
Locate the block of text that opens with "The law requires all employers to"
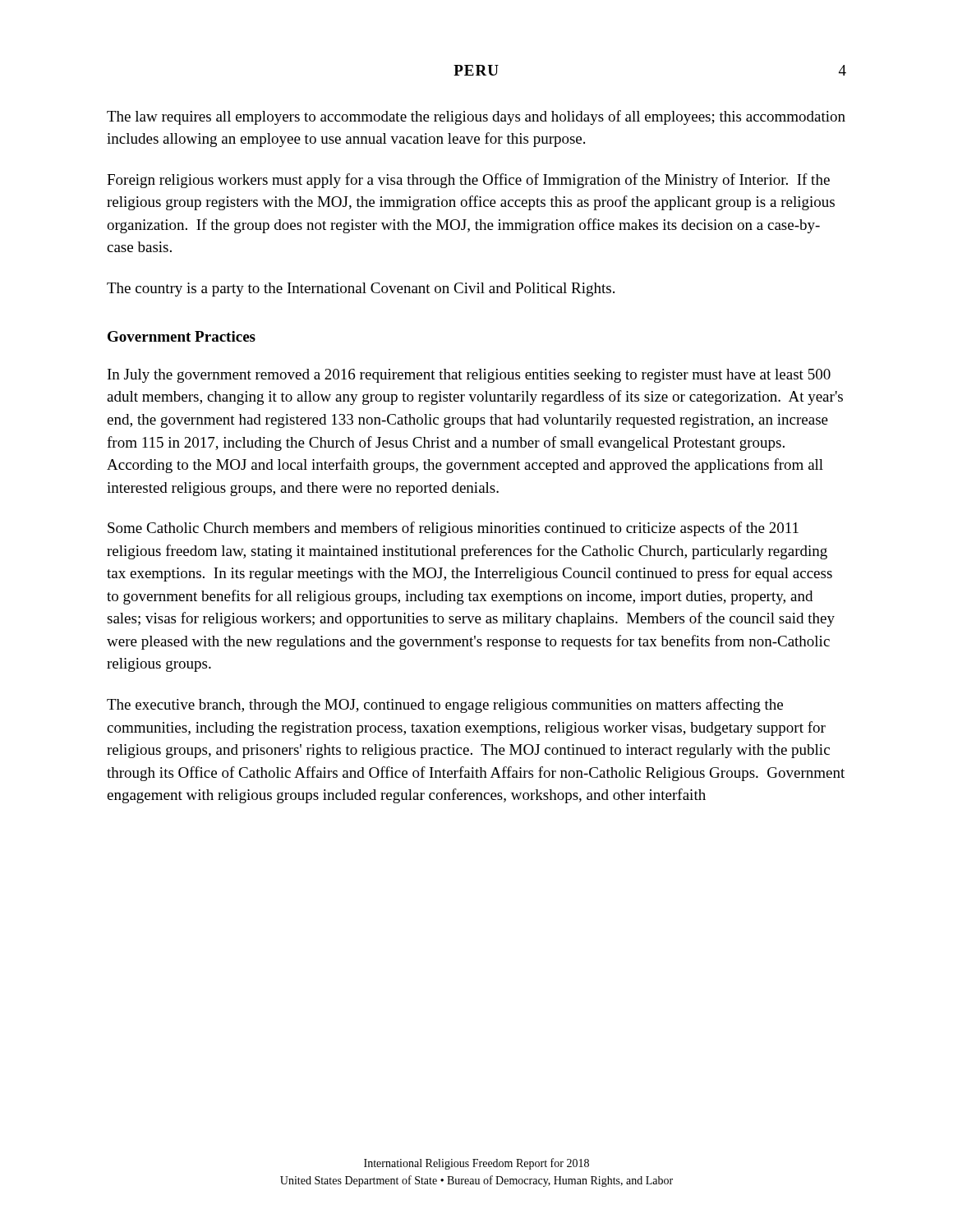[476, 127]
